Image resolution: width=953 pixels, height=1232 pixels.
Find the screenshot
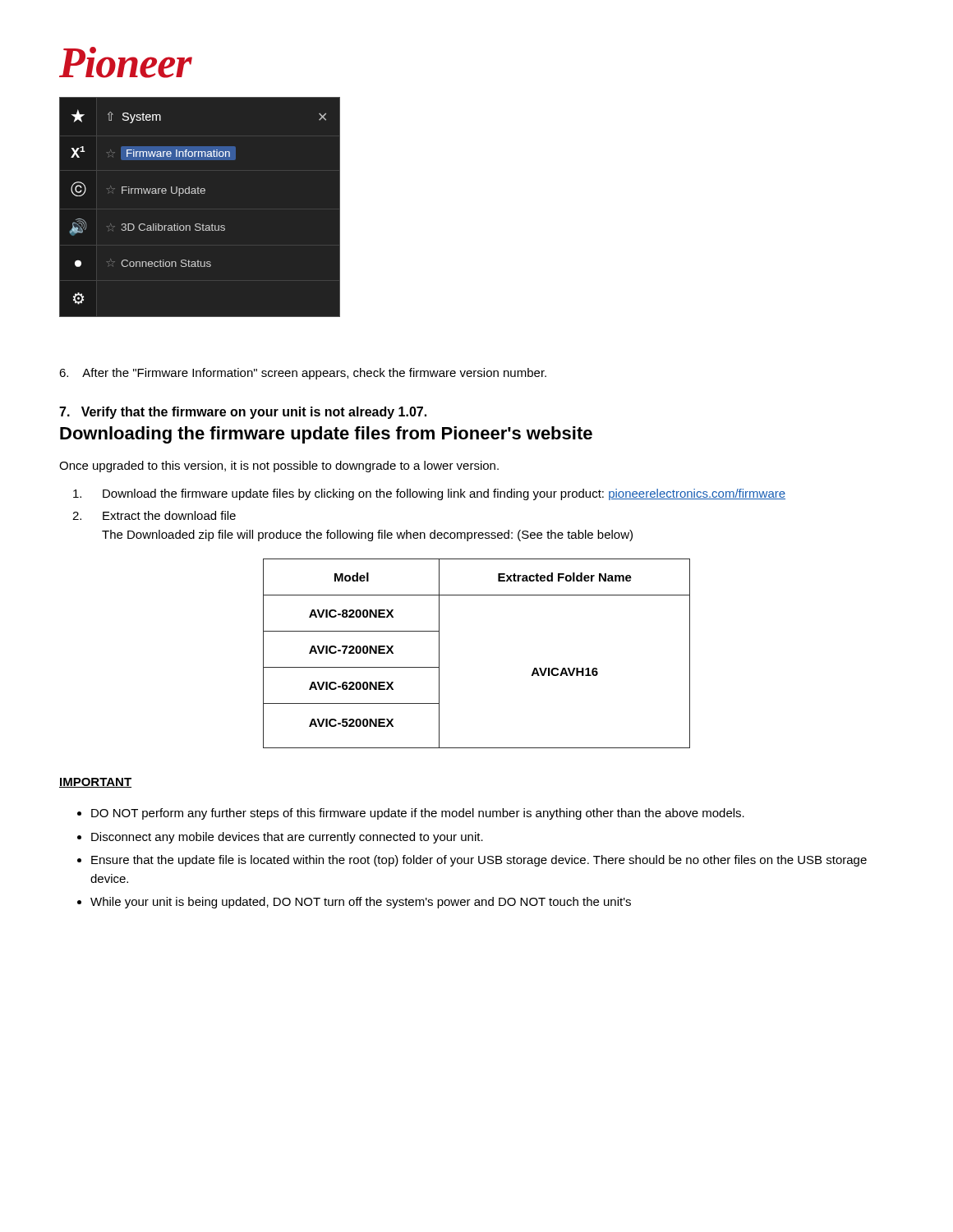click(476, 218)
